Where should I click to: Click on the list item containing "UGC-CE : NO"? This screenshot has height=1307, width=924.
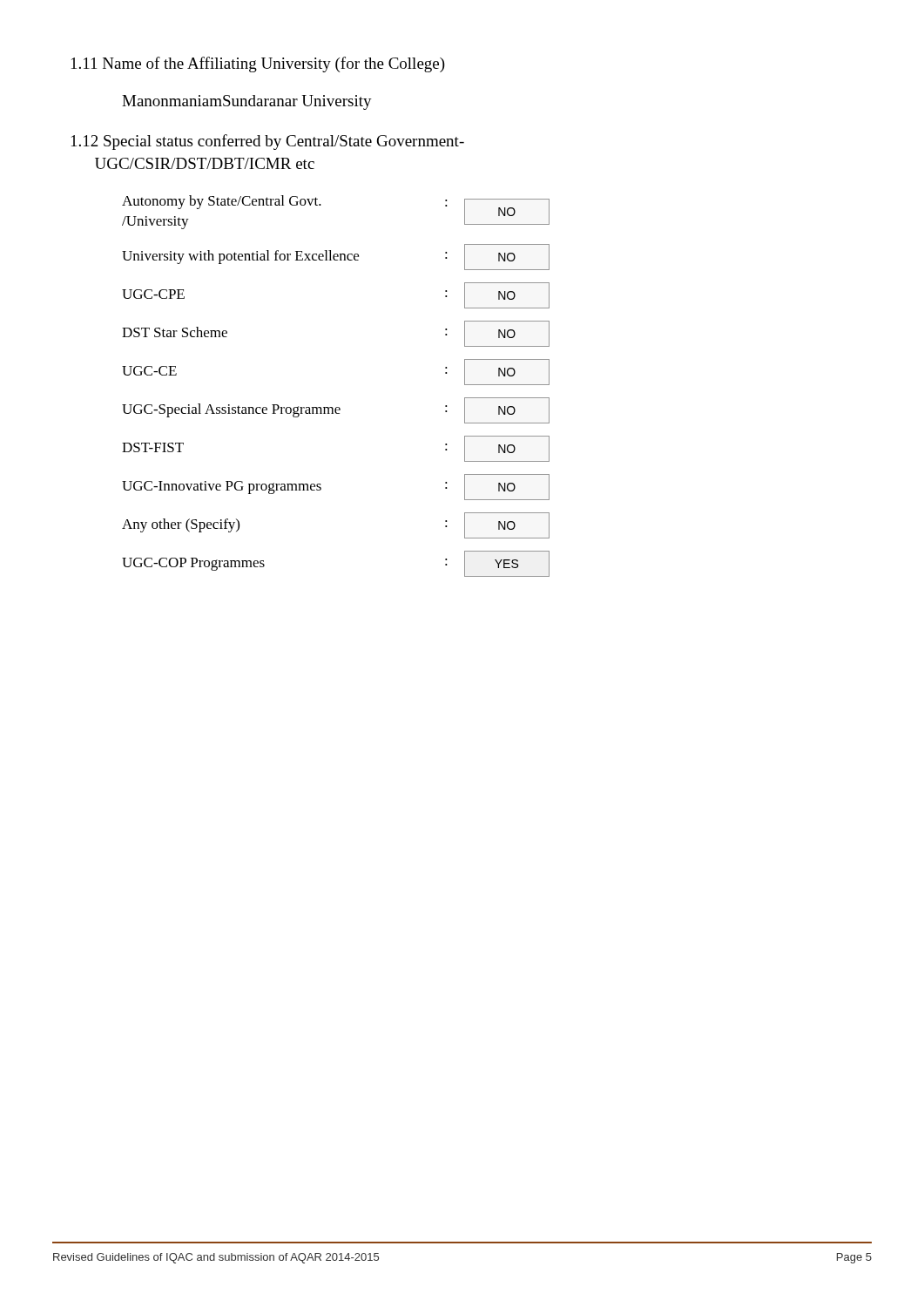pos(146,373)
